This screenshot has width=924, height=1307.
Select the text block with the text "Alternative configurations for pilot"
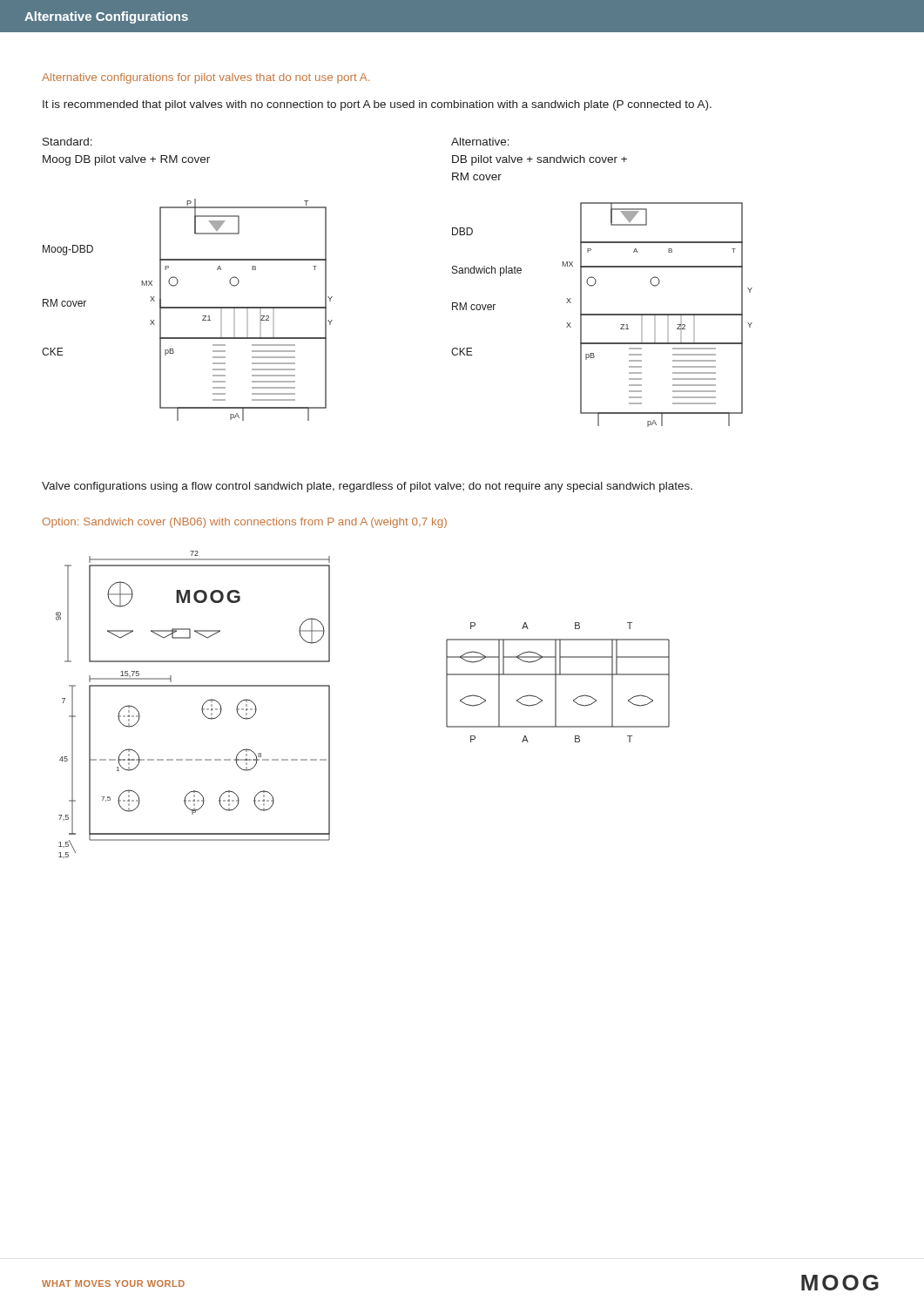206,77
